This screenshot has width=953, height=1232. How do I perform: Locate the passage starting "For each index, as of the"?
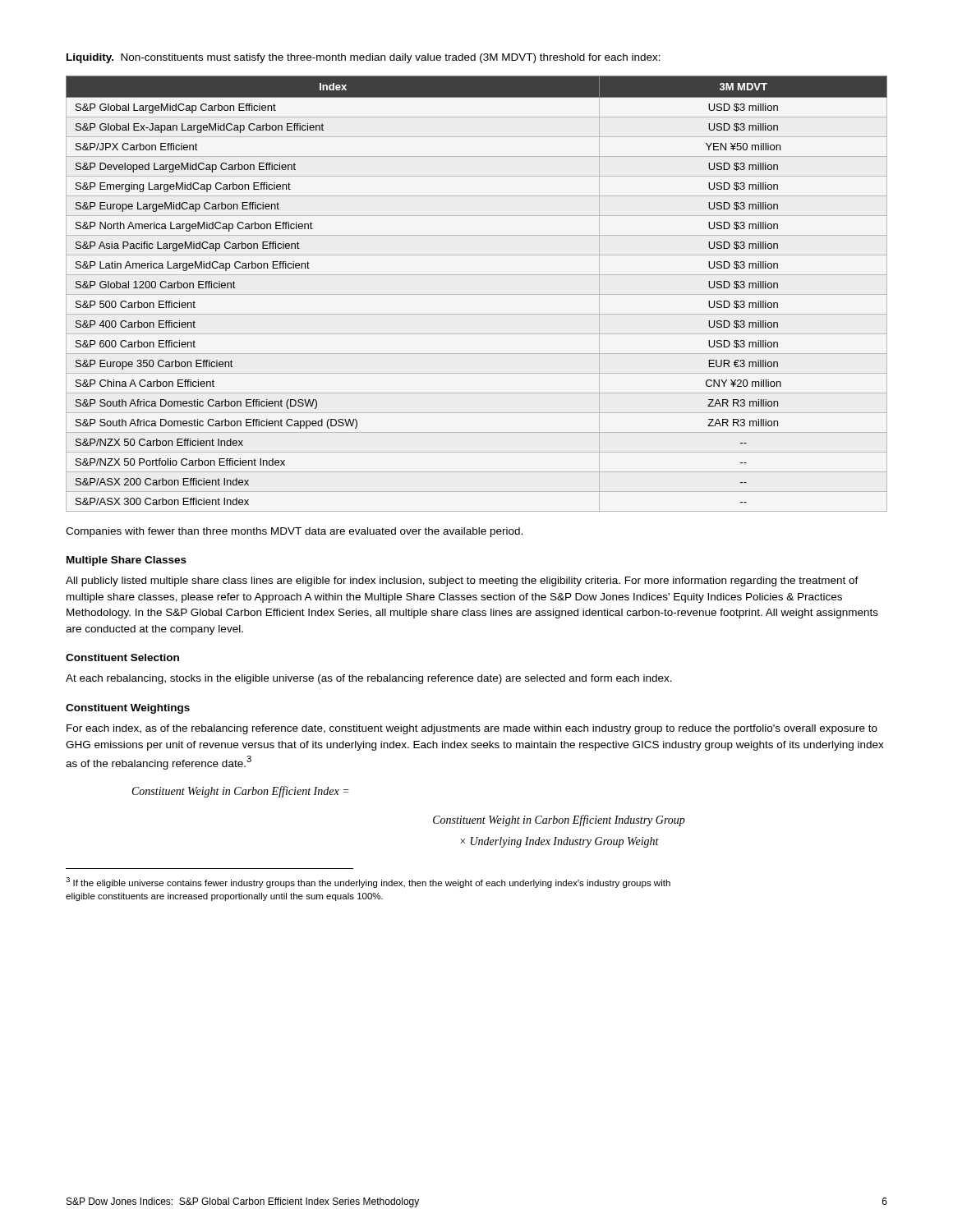click(475, 746)
